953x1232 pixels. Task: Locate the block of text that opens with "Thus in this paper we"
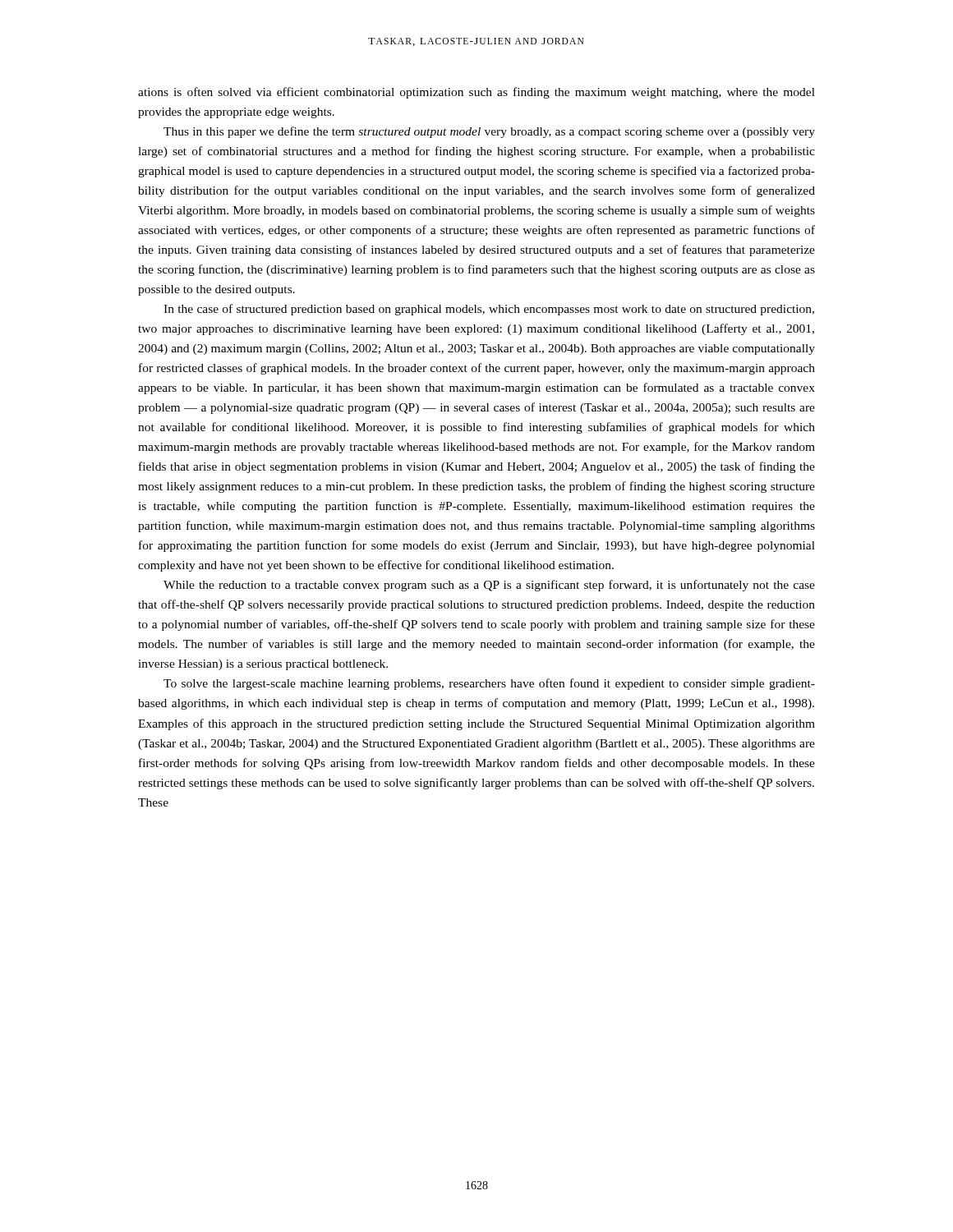(x=476, y=210)
